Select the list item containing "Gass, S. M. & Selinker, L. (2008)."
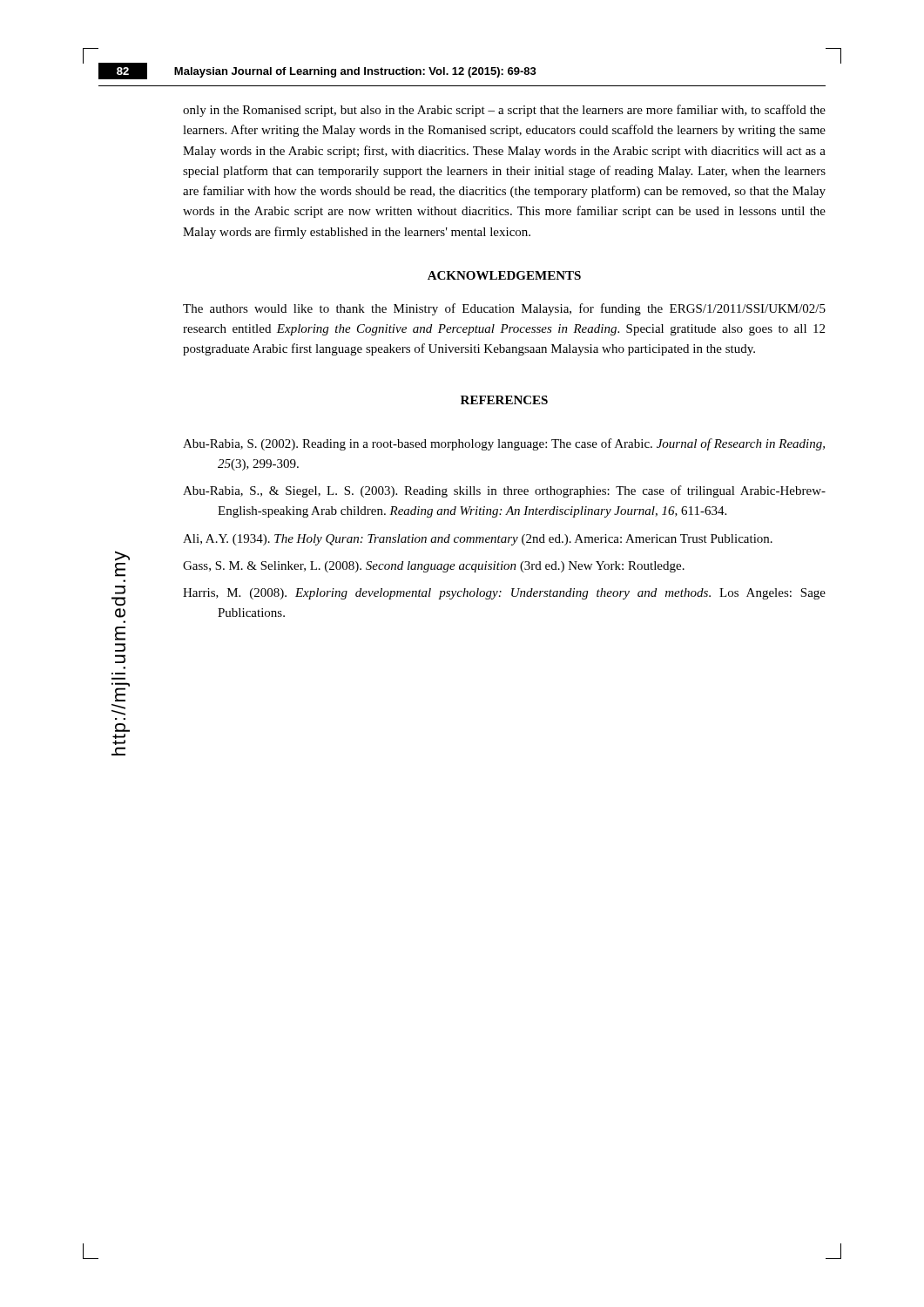 pos(434,565)
